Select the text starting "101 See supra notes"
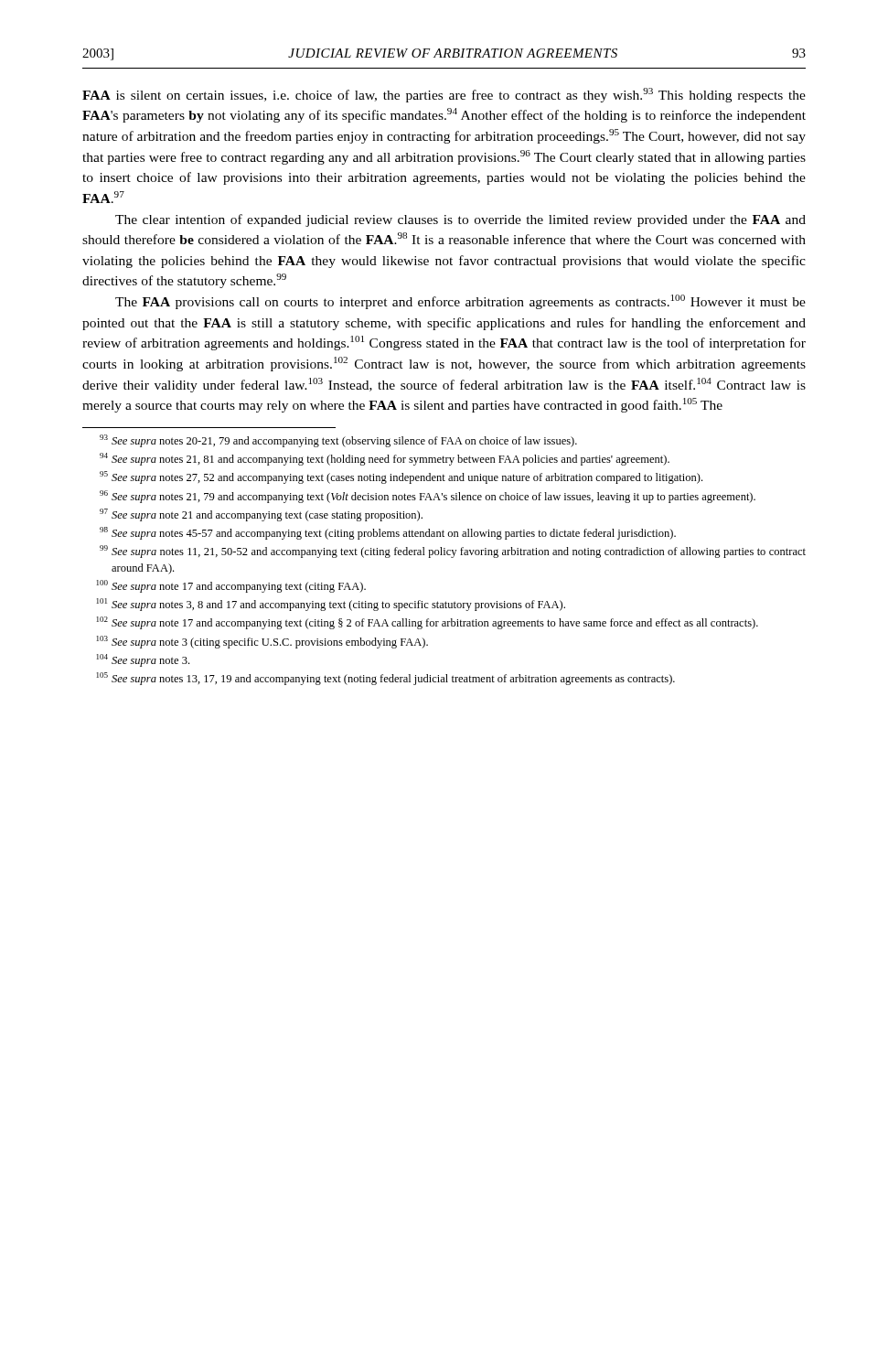Screen dimensions: 1372x888 click(444, 605)
